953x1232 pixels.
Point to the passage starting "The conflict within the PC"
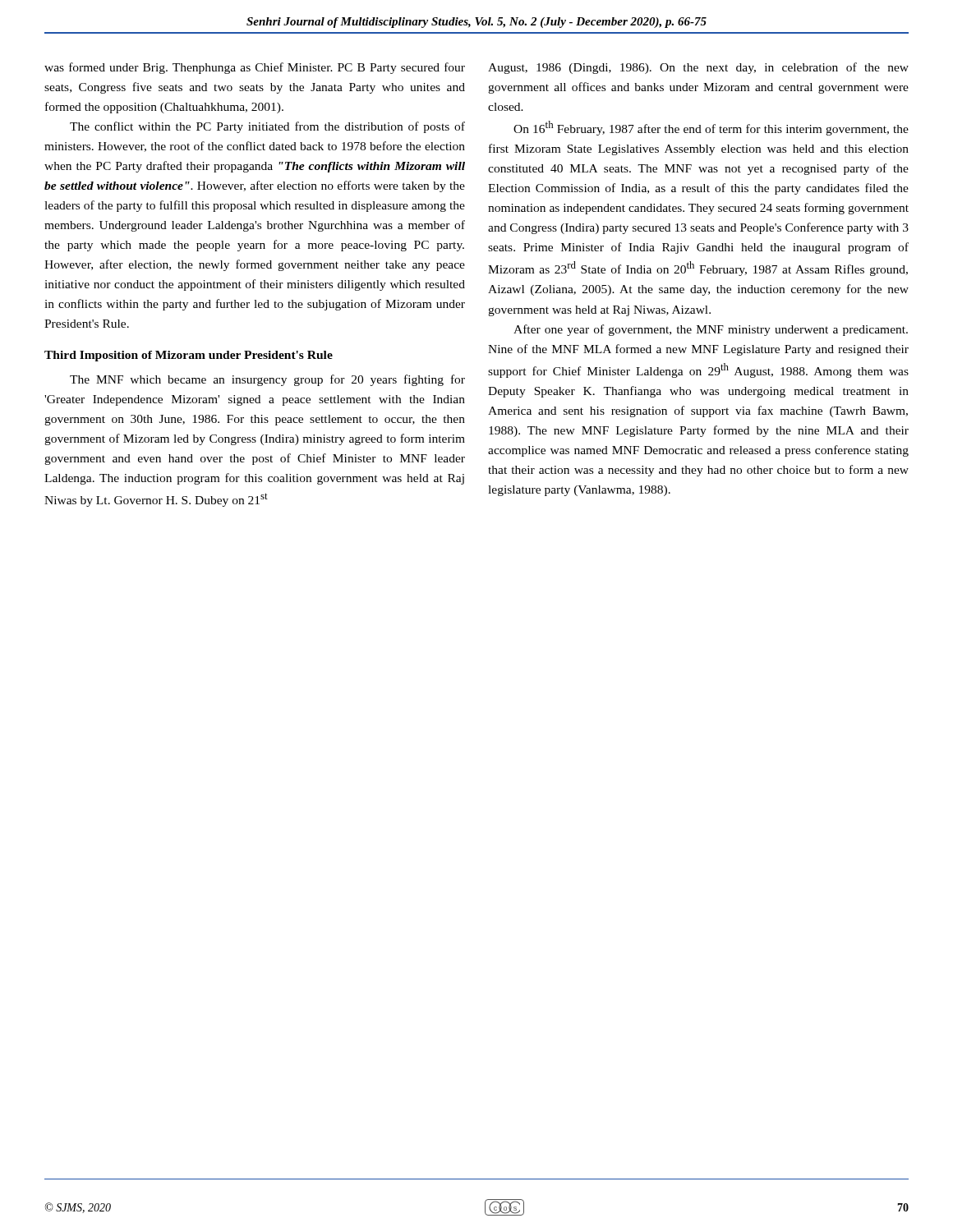pyautogui.click(x=255, y=225)
